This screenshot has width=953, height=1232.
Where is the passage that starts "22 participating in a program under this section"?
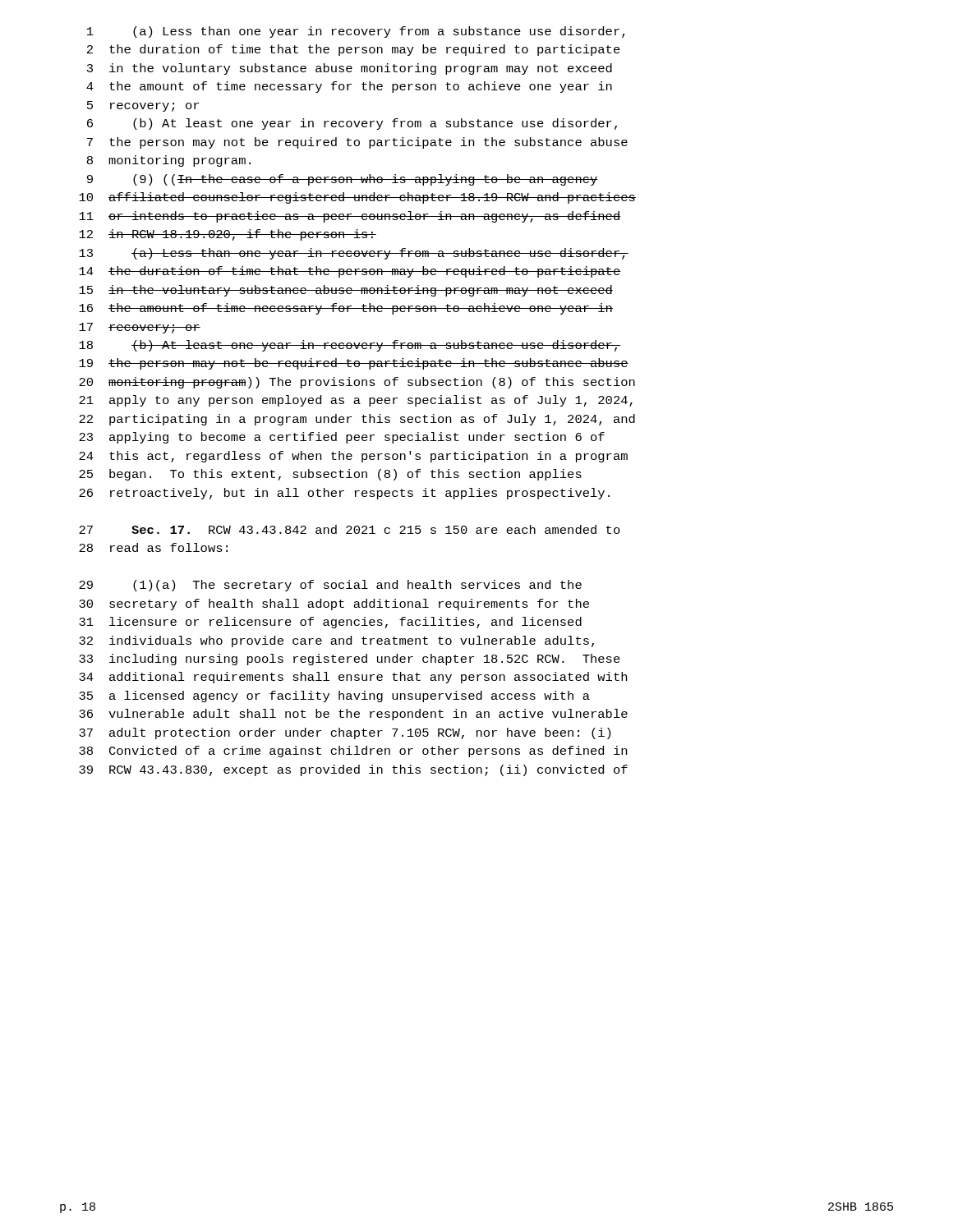476,420
